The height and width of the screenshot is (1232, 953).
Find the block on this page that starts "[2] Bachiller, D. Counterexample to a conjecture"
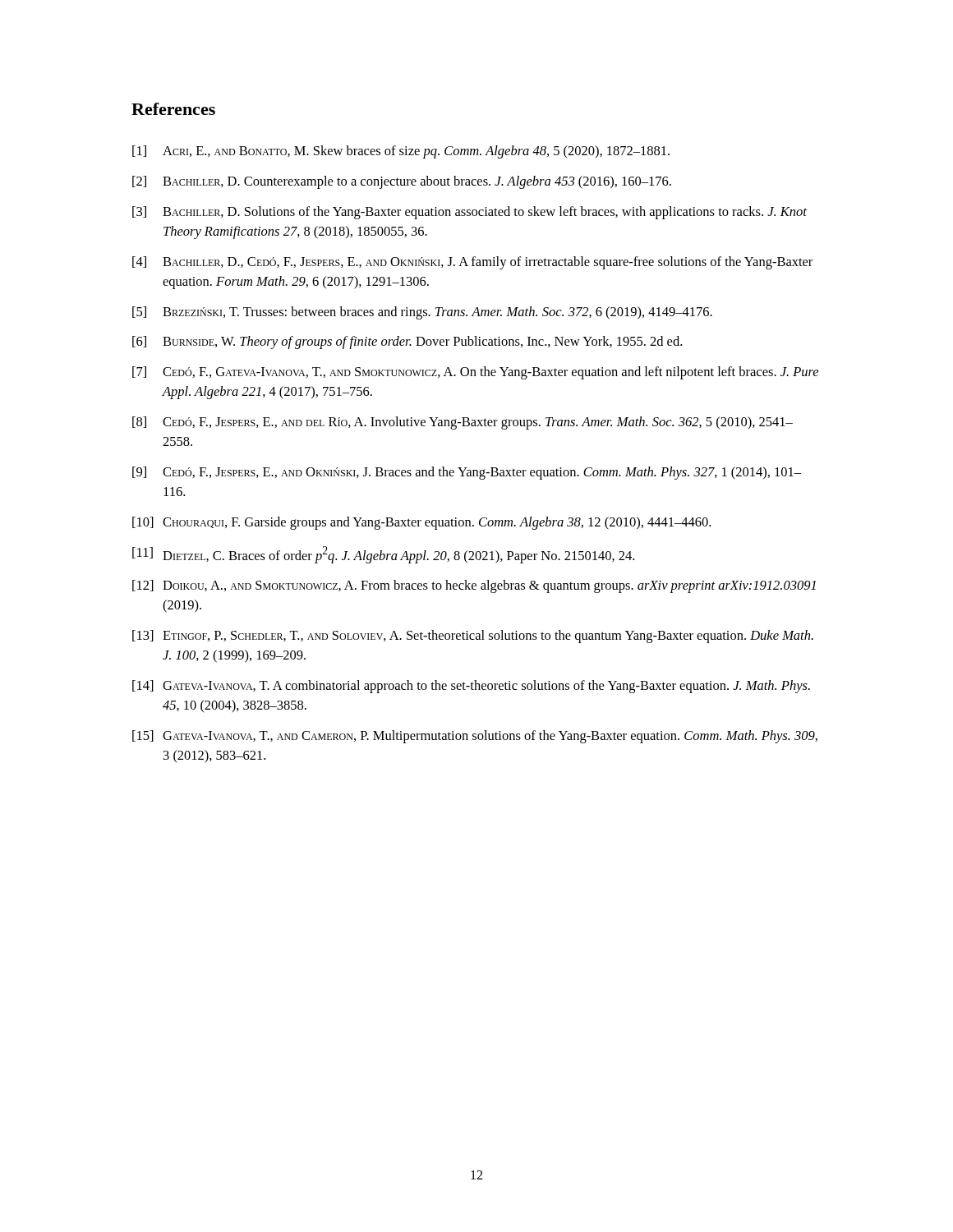(476, 181)
